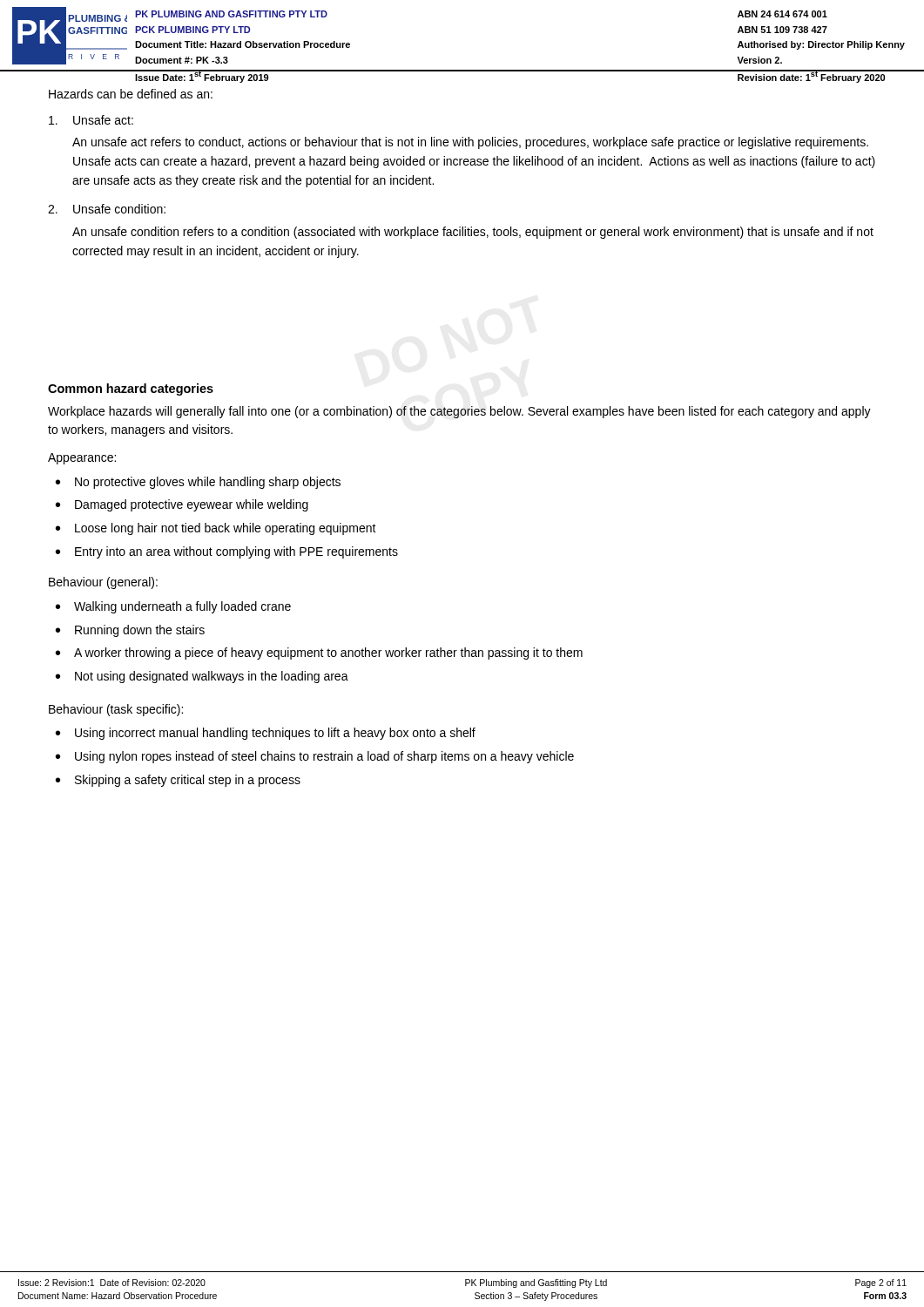This screenshot has height=1307, width=924.
Task: Locate the element starting "• Using incorrect manual handling techniques to"
Action: 265,734
